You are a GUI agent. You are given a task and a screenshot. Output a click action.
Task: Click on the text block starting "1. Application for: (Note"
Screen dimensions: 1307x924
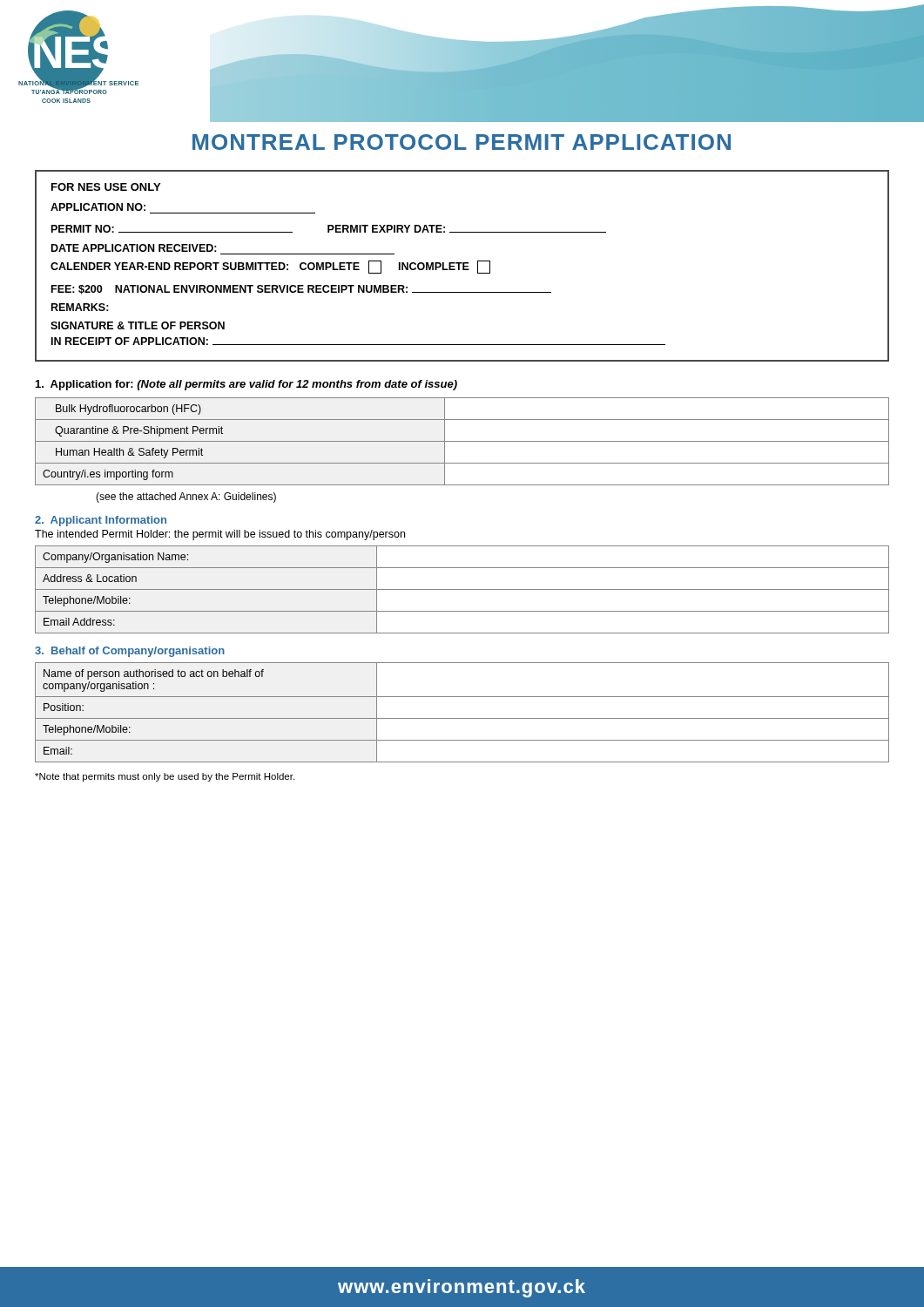(x=246, y=384)
